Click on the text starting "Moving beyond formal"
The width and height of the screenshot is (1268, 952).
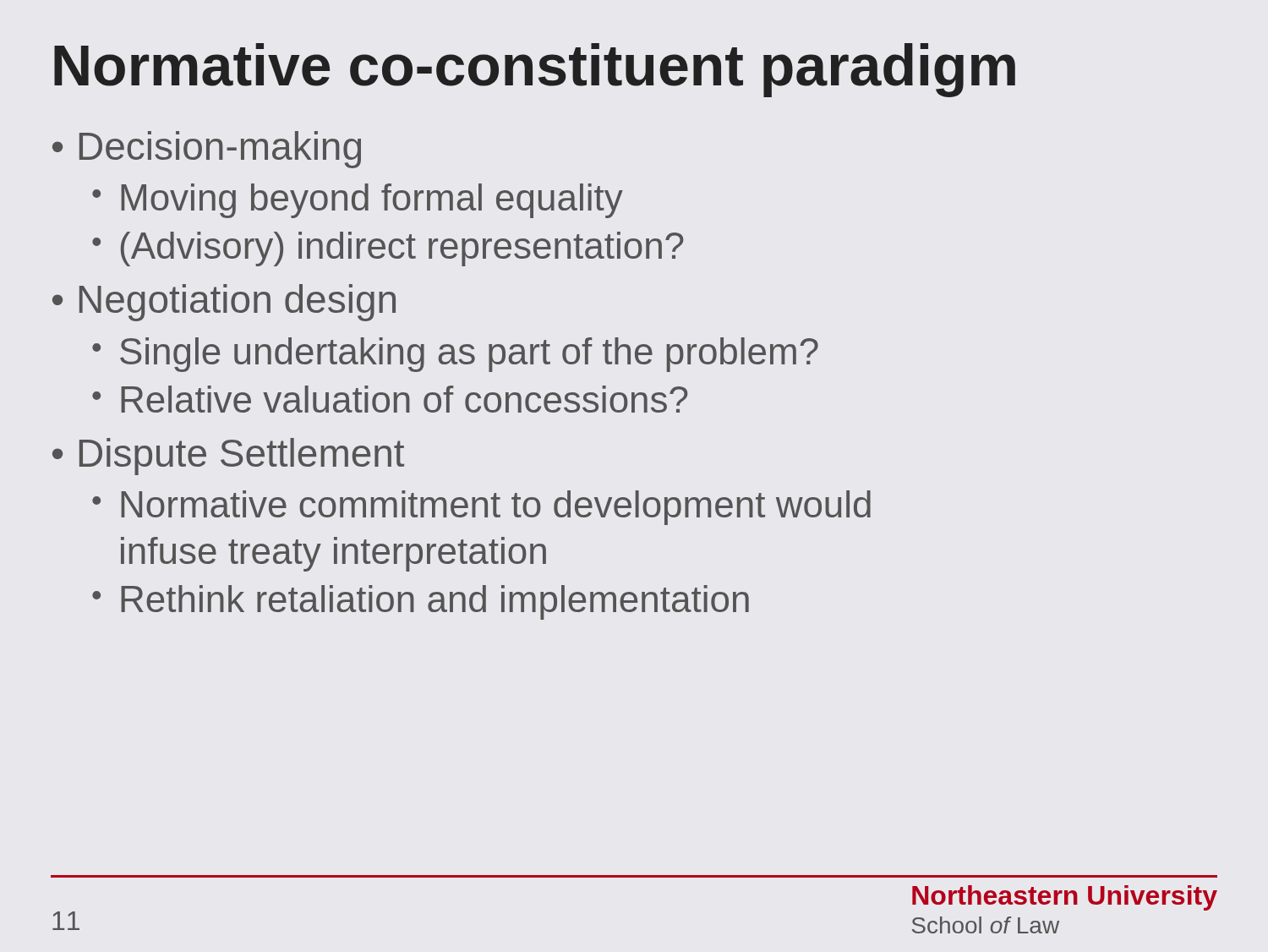point(371,198)
